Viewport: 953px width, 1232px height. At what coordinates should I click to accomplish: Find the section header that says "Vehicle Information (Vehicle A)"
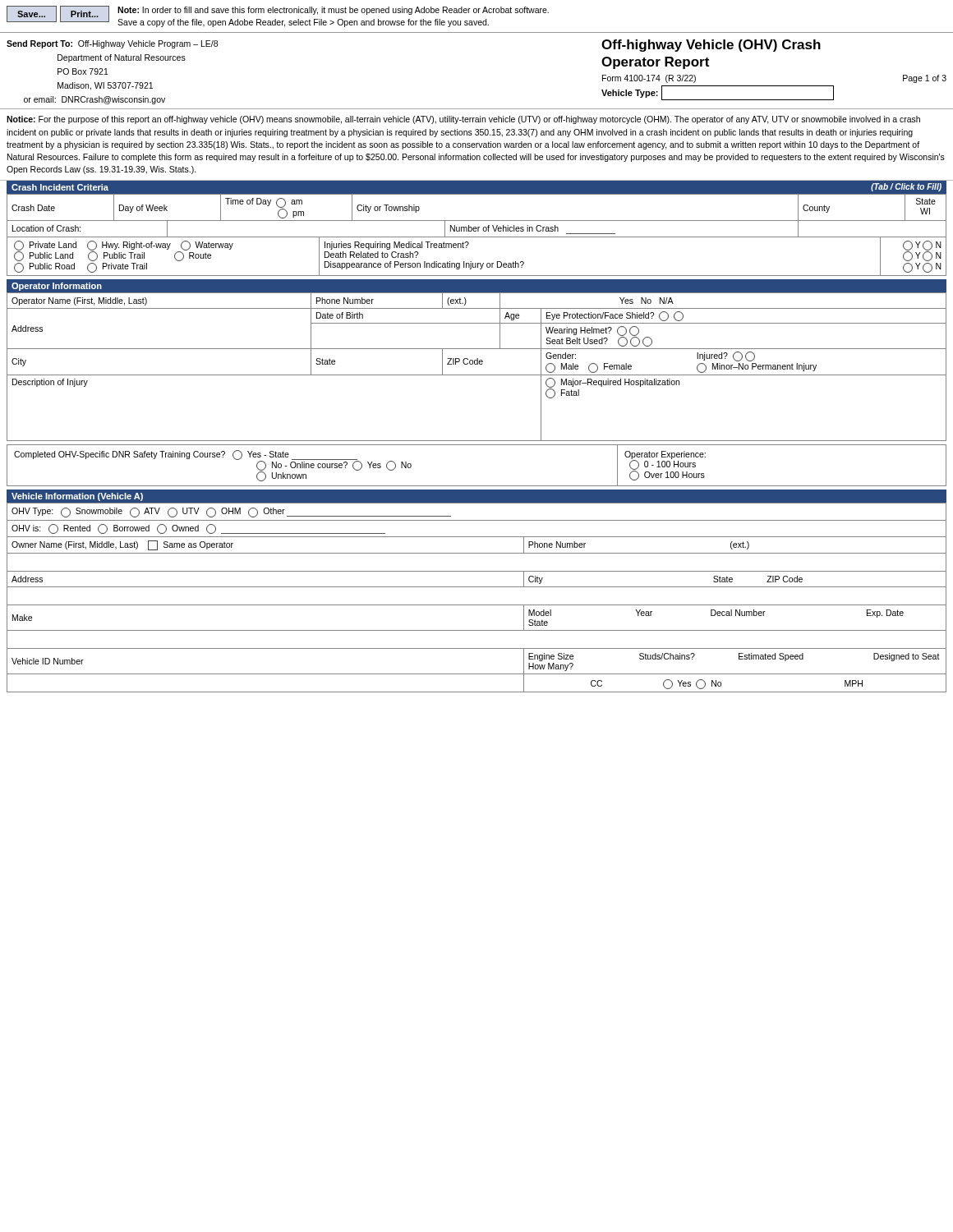pos(77,496)
